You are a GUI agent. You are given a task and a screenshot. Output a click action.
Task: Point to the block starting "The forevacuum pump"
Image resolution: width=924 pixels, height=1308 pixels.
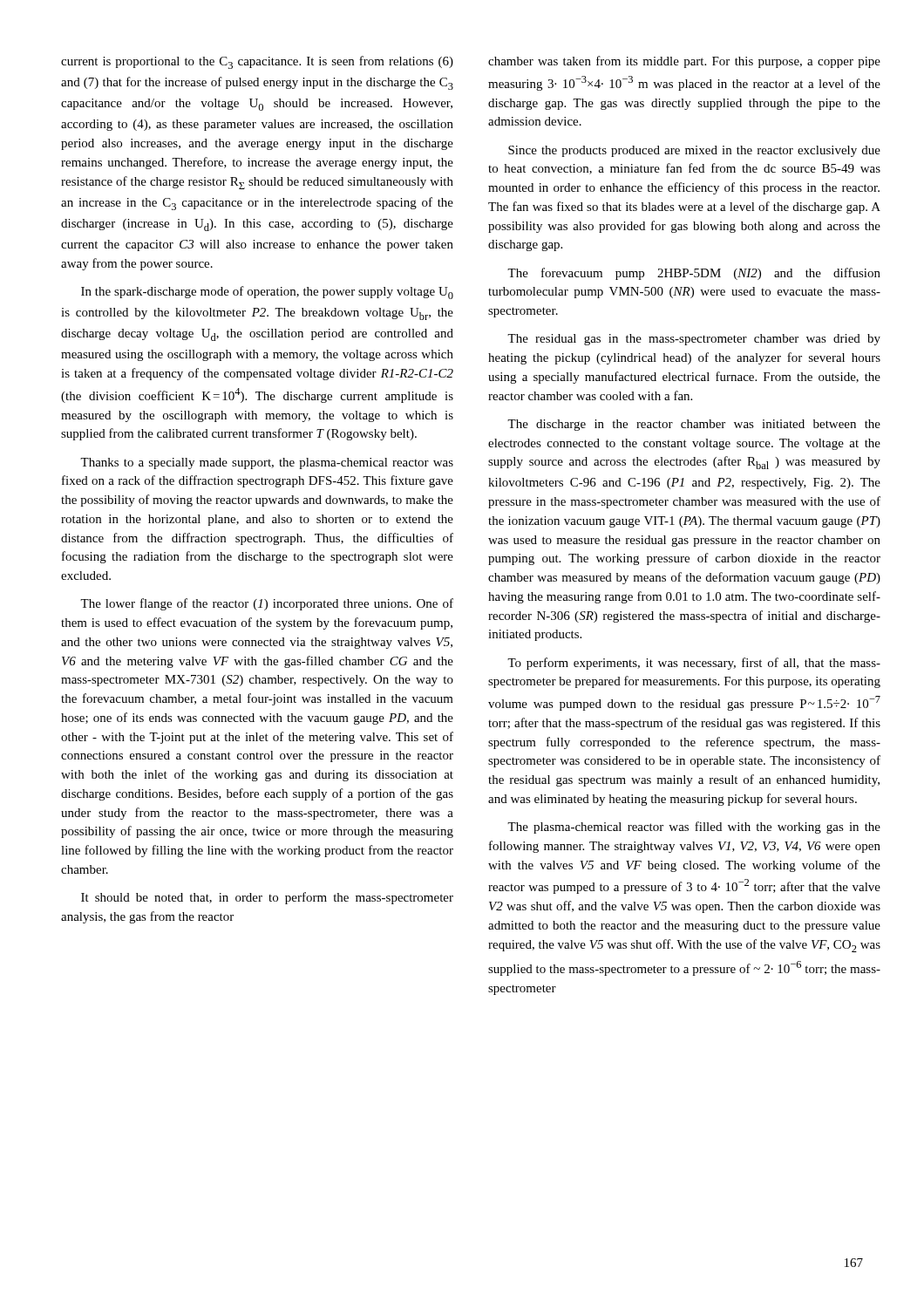[684, 292]
